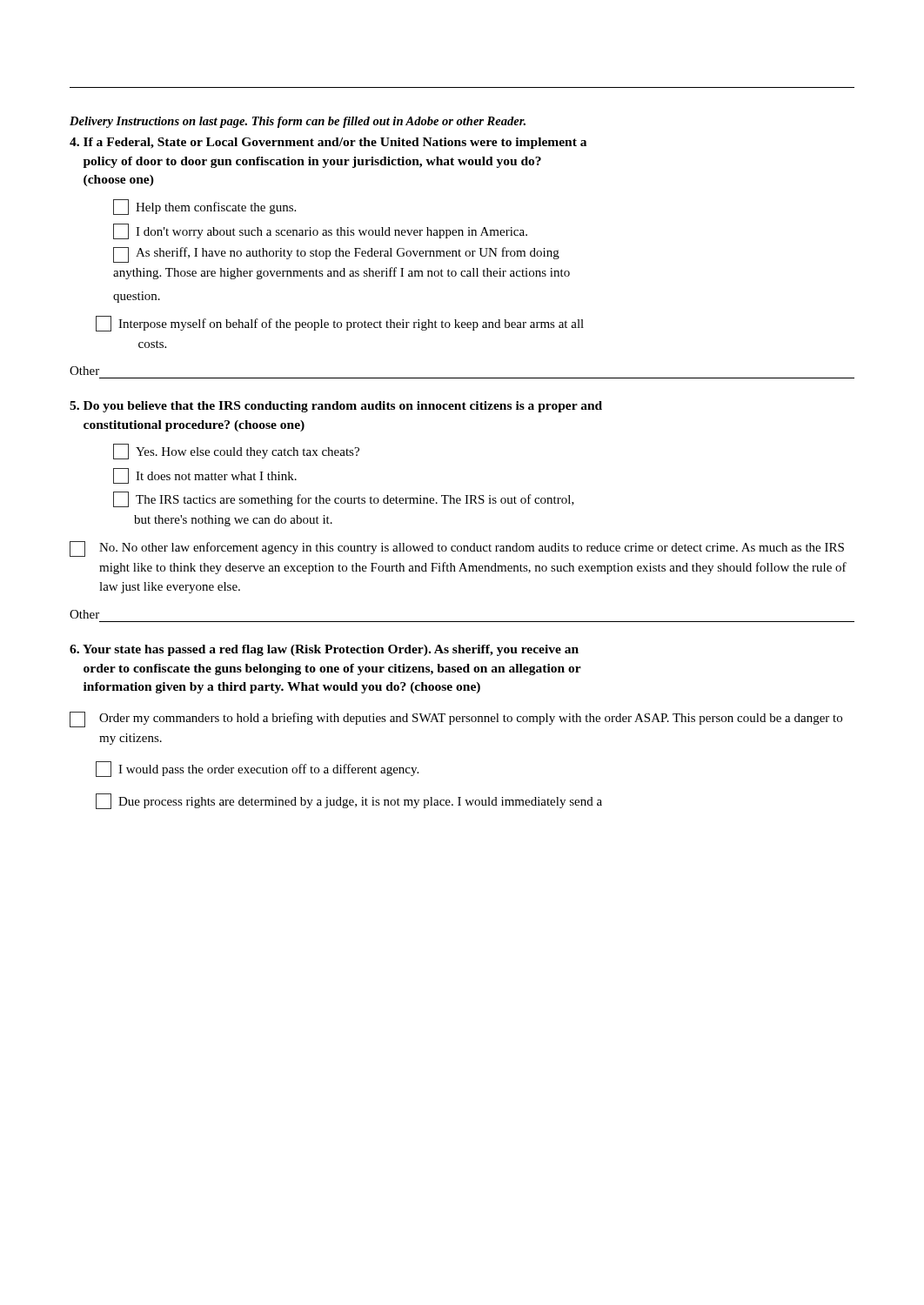Select the list item with the text "It does not matter"
The width and height of the screenshot is (924, 1305).
(x=205, y=476)
